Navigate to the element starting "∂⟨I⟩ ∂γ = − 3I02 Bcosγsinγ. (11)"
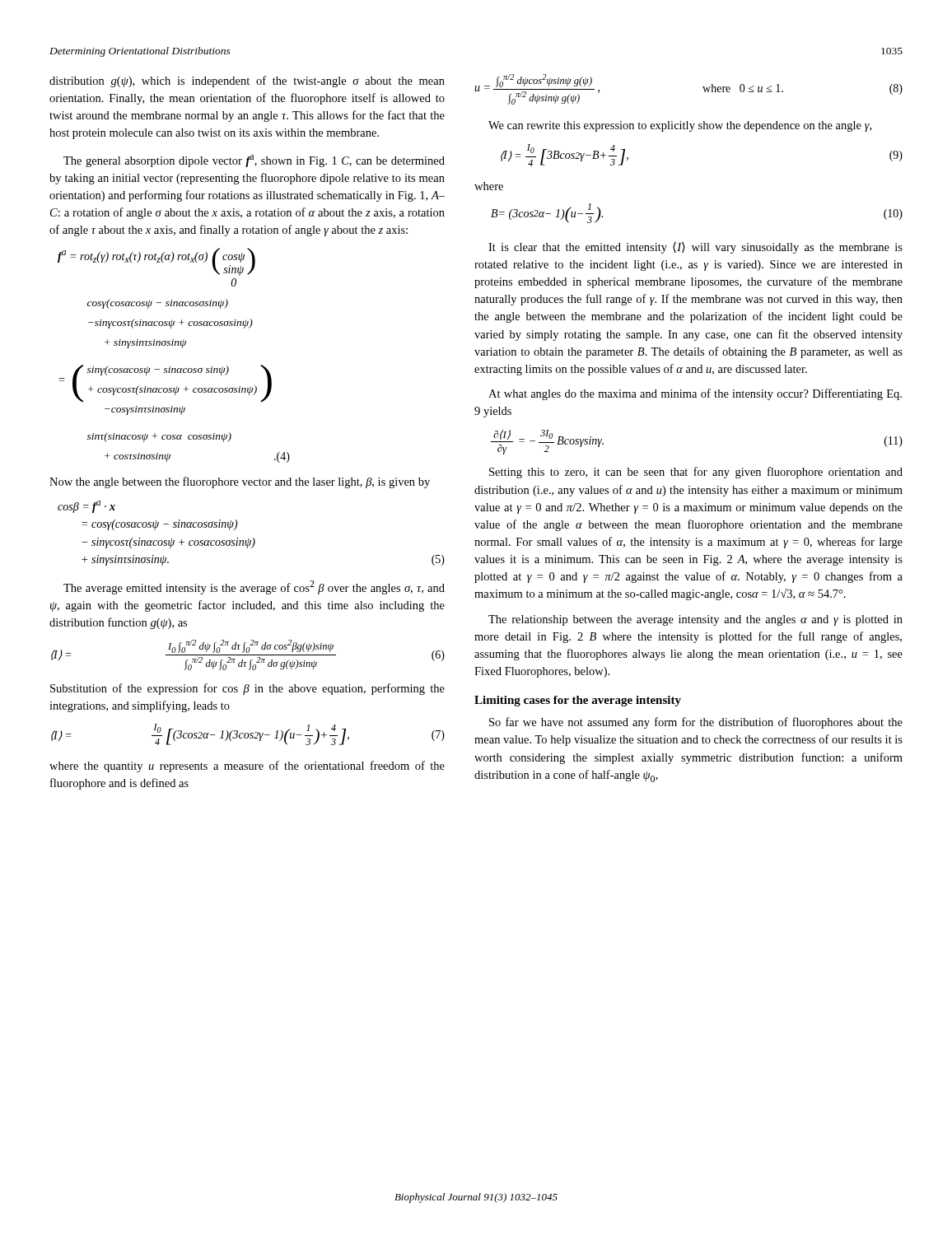The width and height of the screenshot is (952, 1235). click(x=546, y=443)
